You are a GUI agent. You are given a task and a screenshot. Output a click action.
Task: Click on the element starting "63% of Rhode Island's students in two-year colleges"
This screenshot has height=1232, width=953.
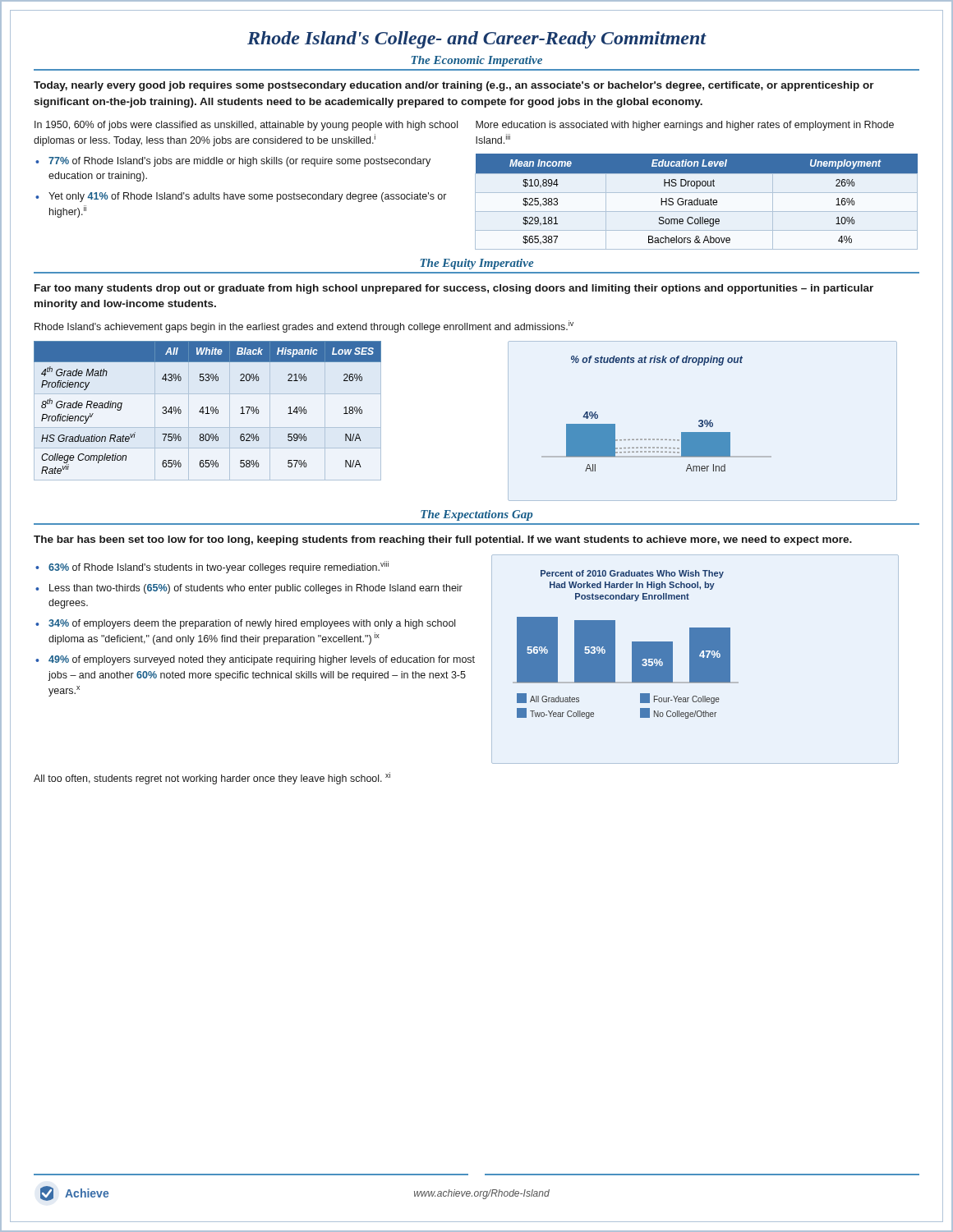219,566
